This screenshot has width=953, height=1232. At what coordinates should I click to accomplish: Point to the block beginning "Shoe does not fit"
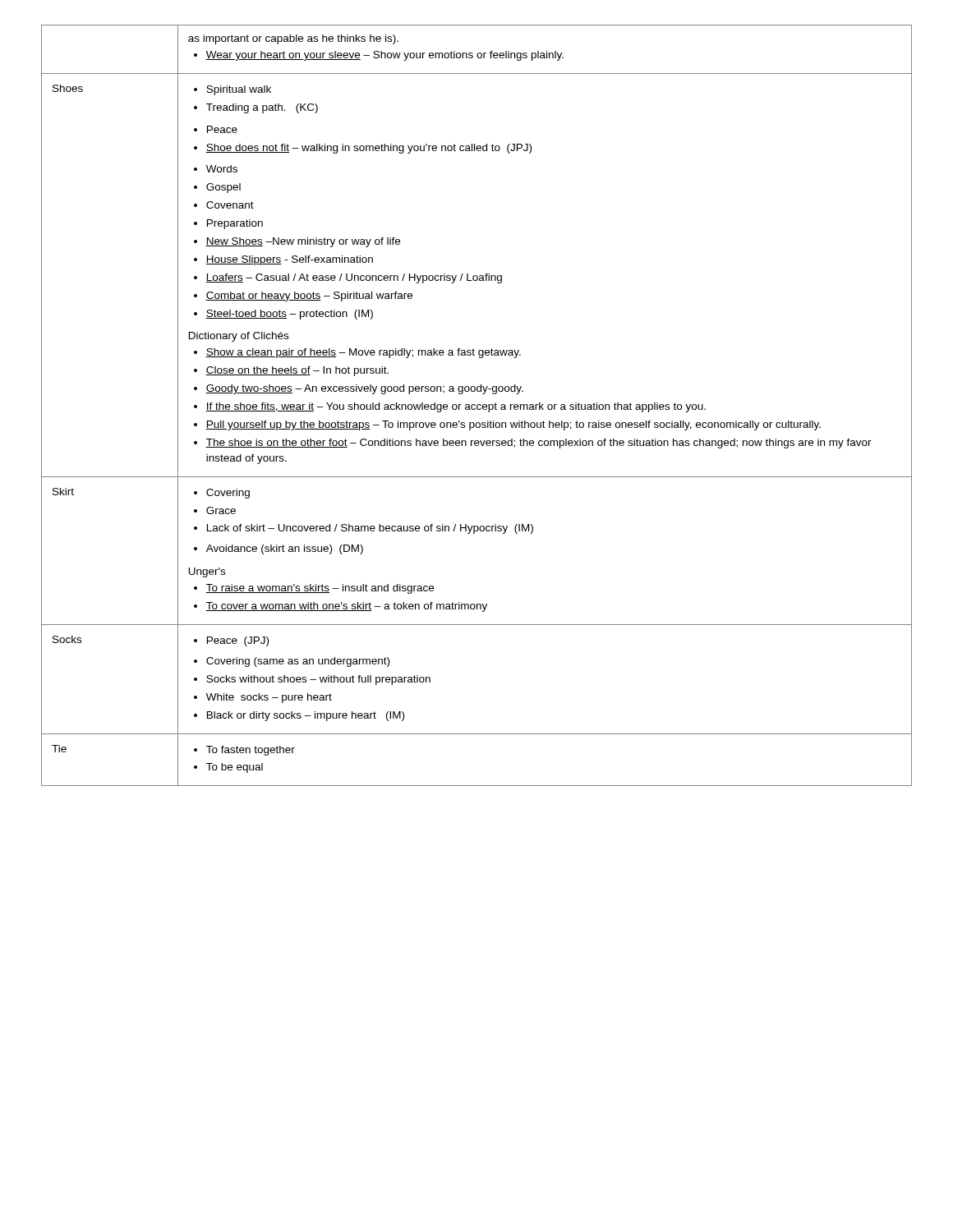click(x=369, y=147)
